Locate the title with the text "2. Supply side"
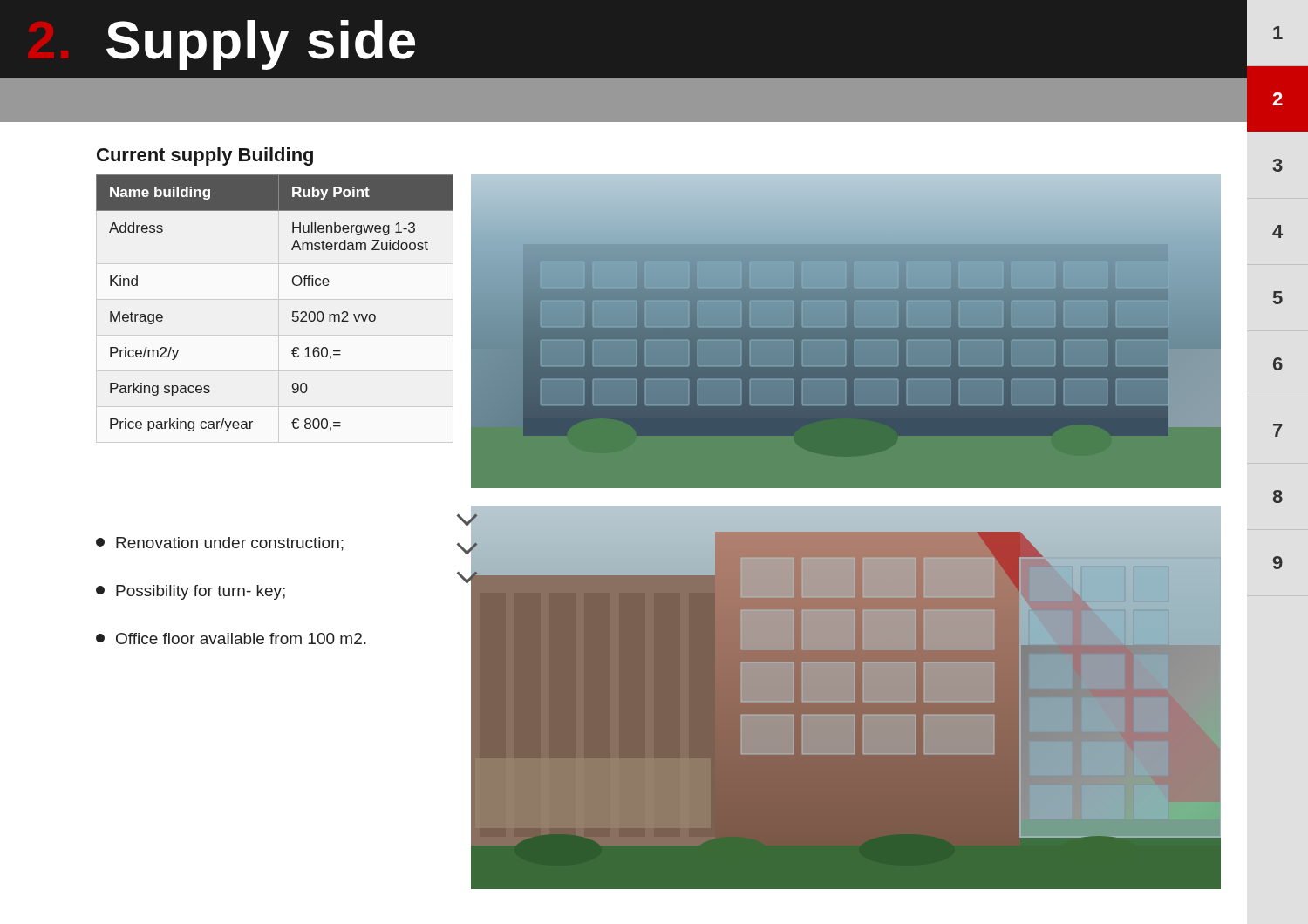 click(x=222, y=39)
